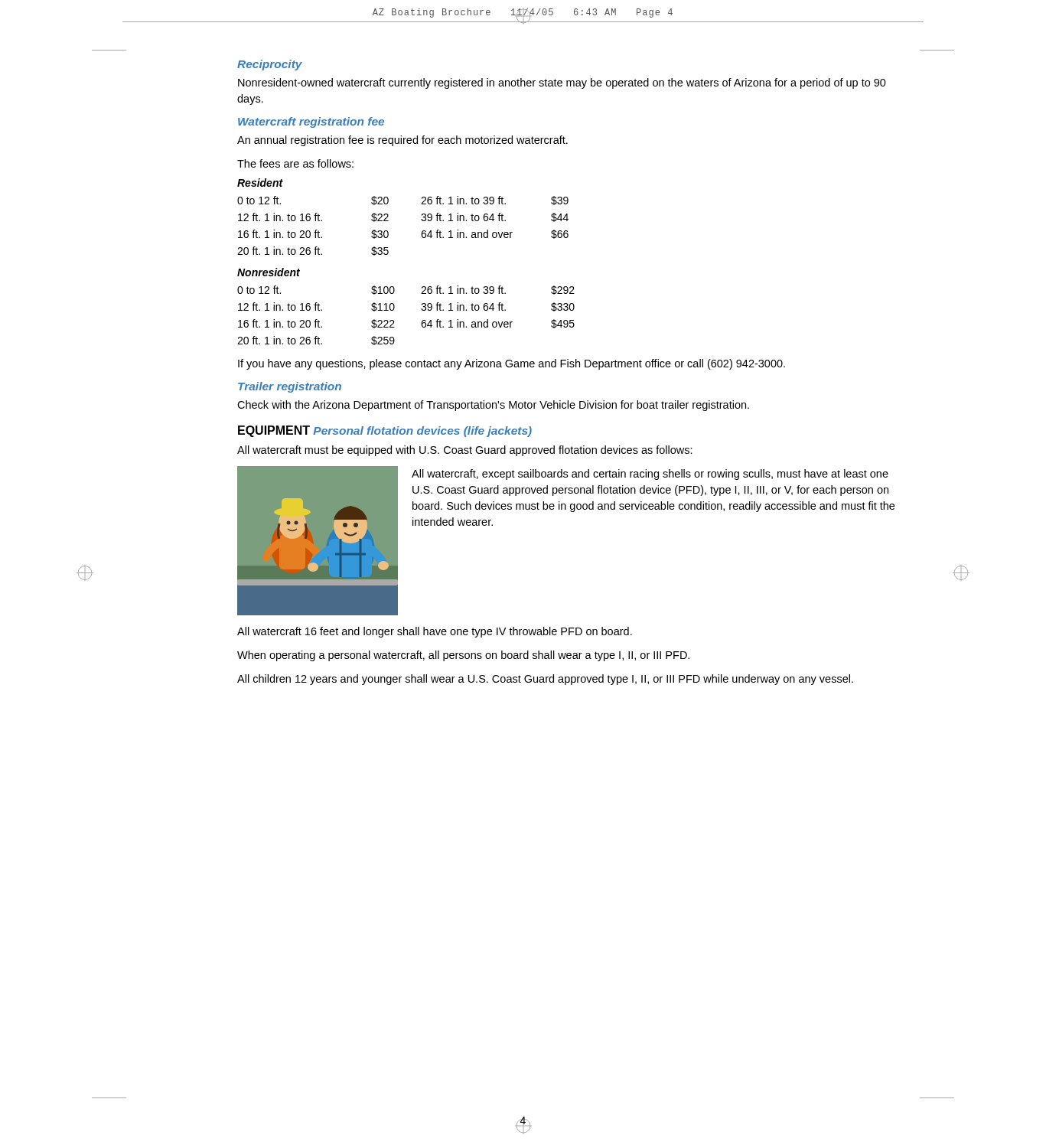
Task: Select the text block that reads "All children 12 years and younger"
Action: pyautogui.click(x=567, y=679)
